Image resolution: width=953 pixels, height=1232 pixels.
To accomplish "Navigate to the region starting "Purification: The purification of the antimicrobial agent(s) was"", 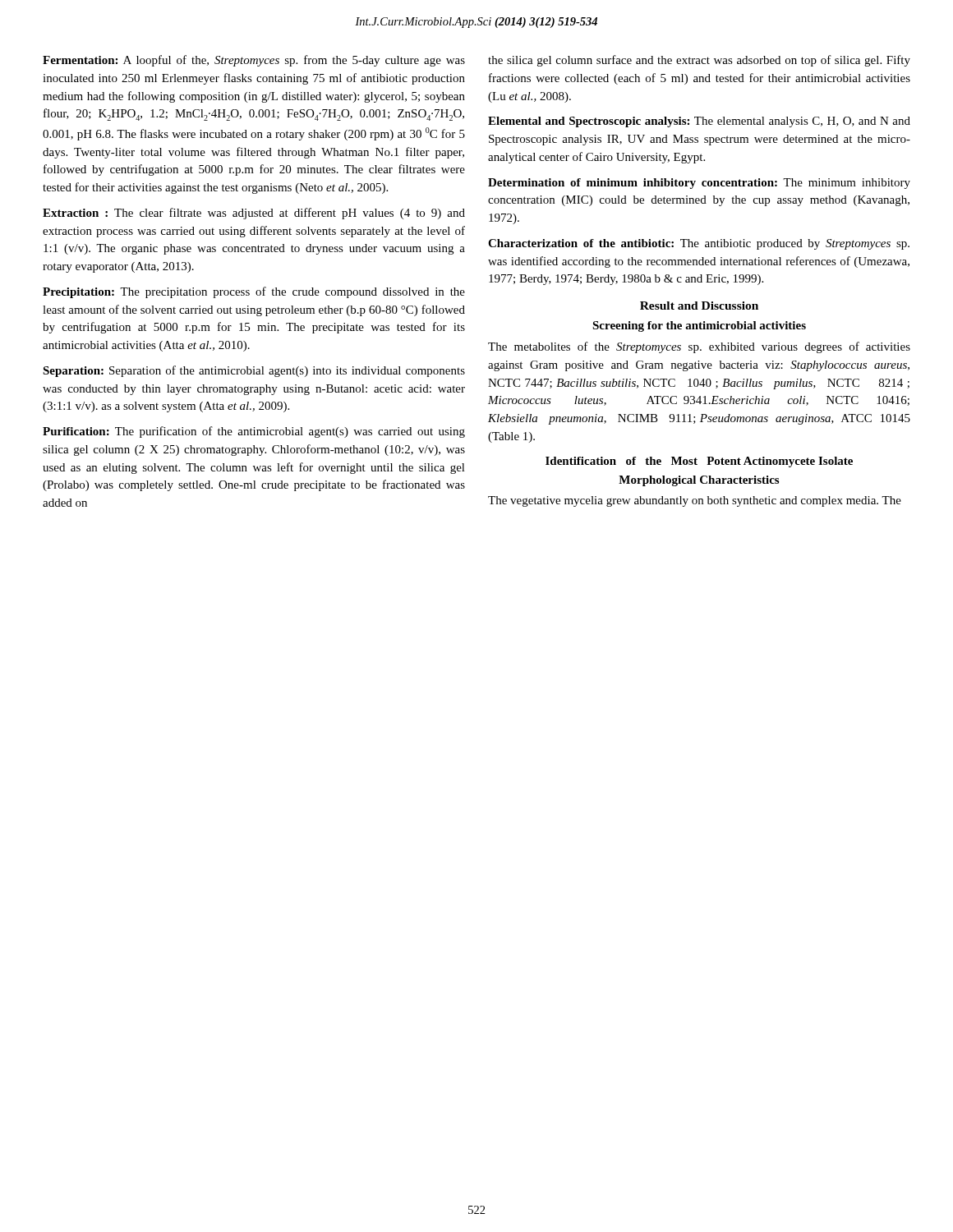I will click(x=254, y=467).
